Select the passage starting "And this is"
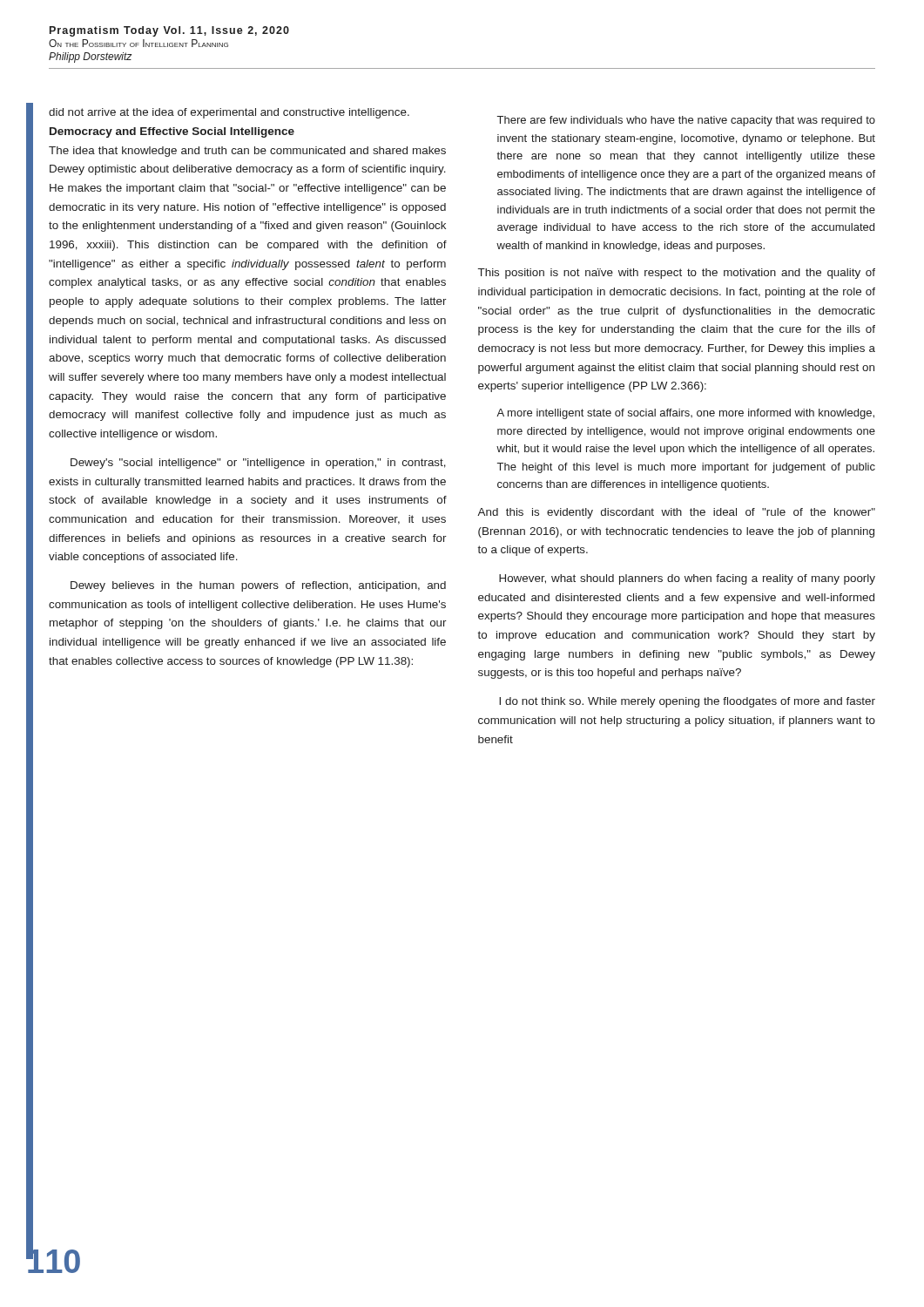Screen dimensions: 1307x924 pyautogui.click(x=676, y=531)
